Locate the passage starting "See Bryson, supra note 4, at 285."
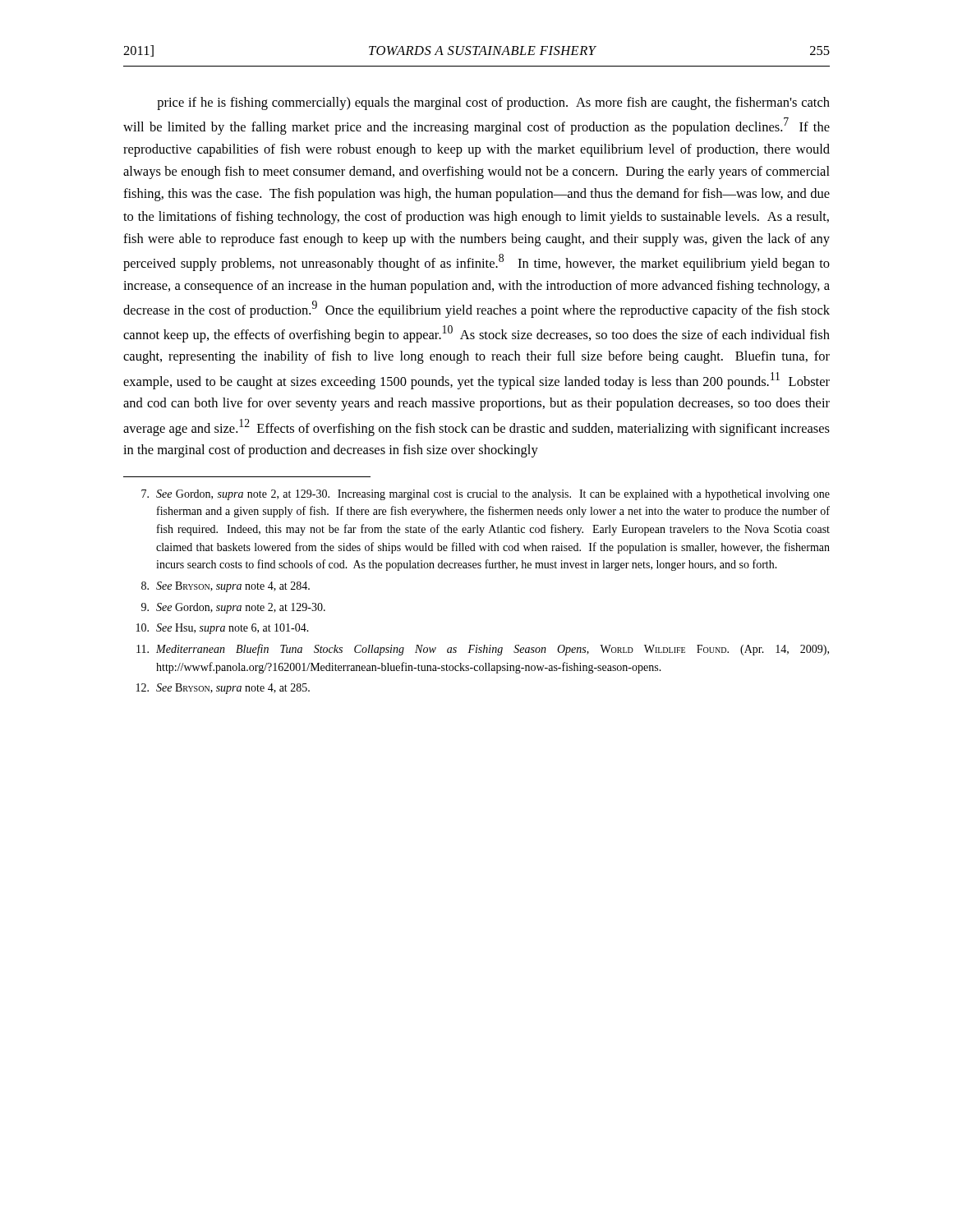 tap(223, 689)
